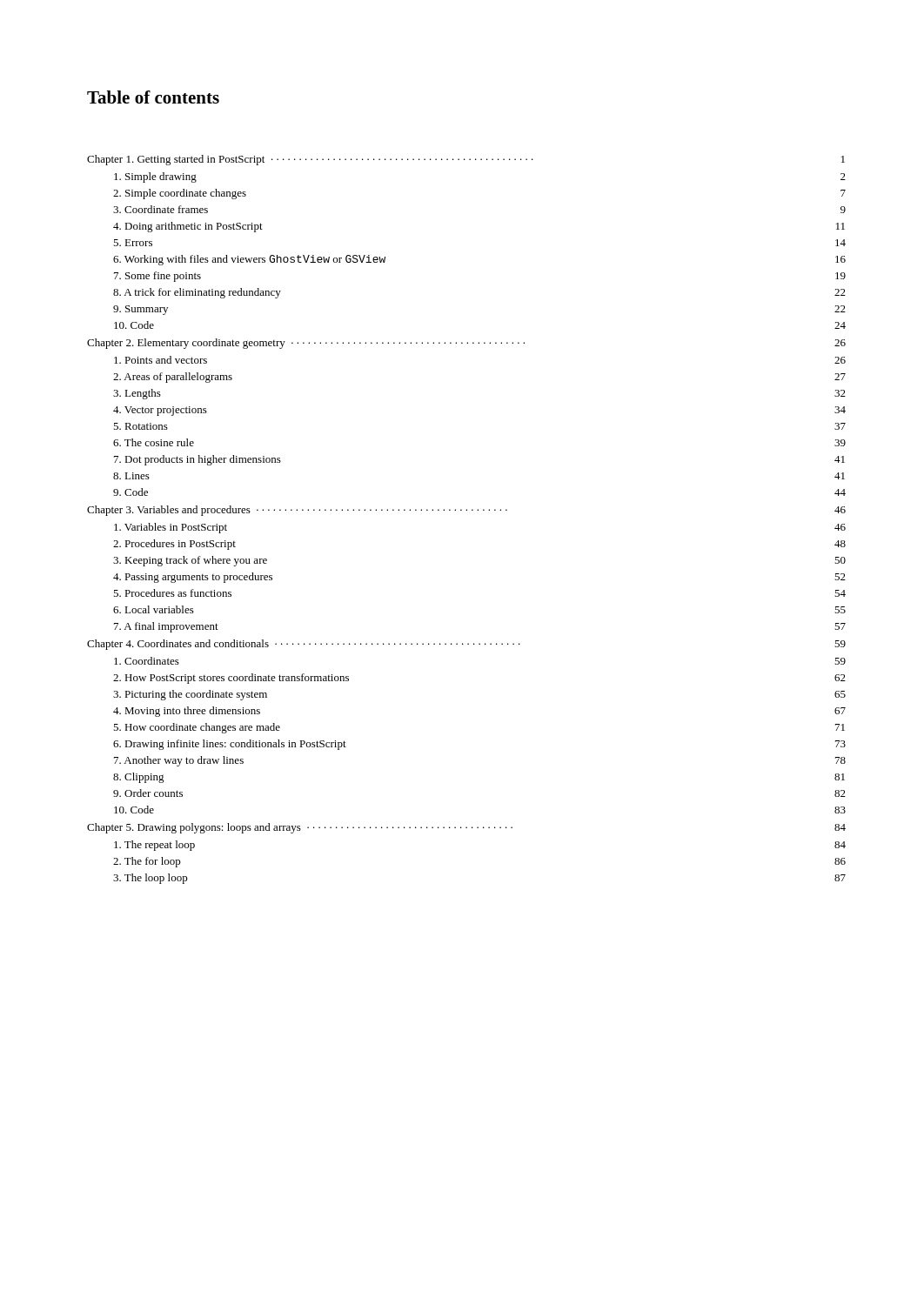Image resolution: width=924 pixels, height=1305 pixels.
Task: Find the region starting "10. Code 24"
Action: 132,325
